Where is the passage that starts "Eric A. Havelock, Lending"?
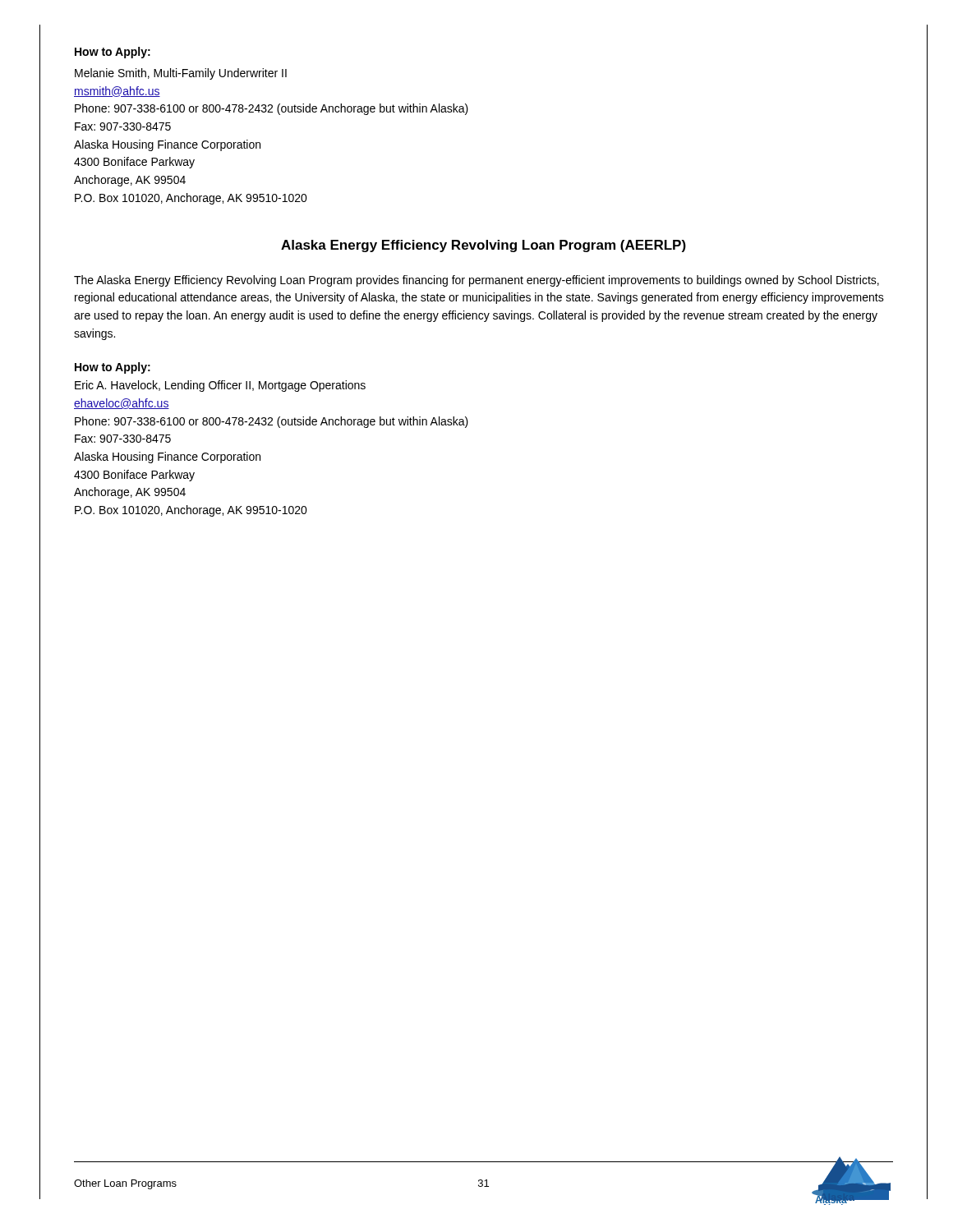The width and height of the screenshot is (967, 1232). click(x=220, y=386)
